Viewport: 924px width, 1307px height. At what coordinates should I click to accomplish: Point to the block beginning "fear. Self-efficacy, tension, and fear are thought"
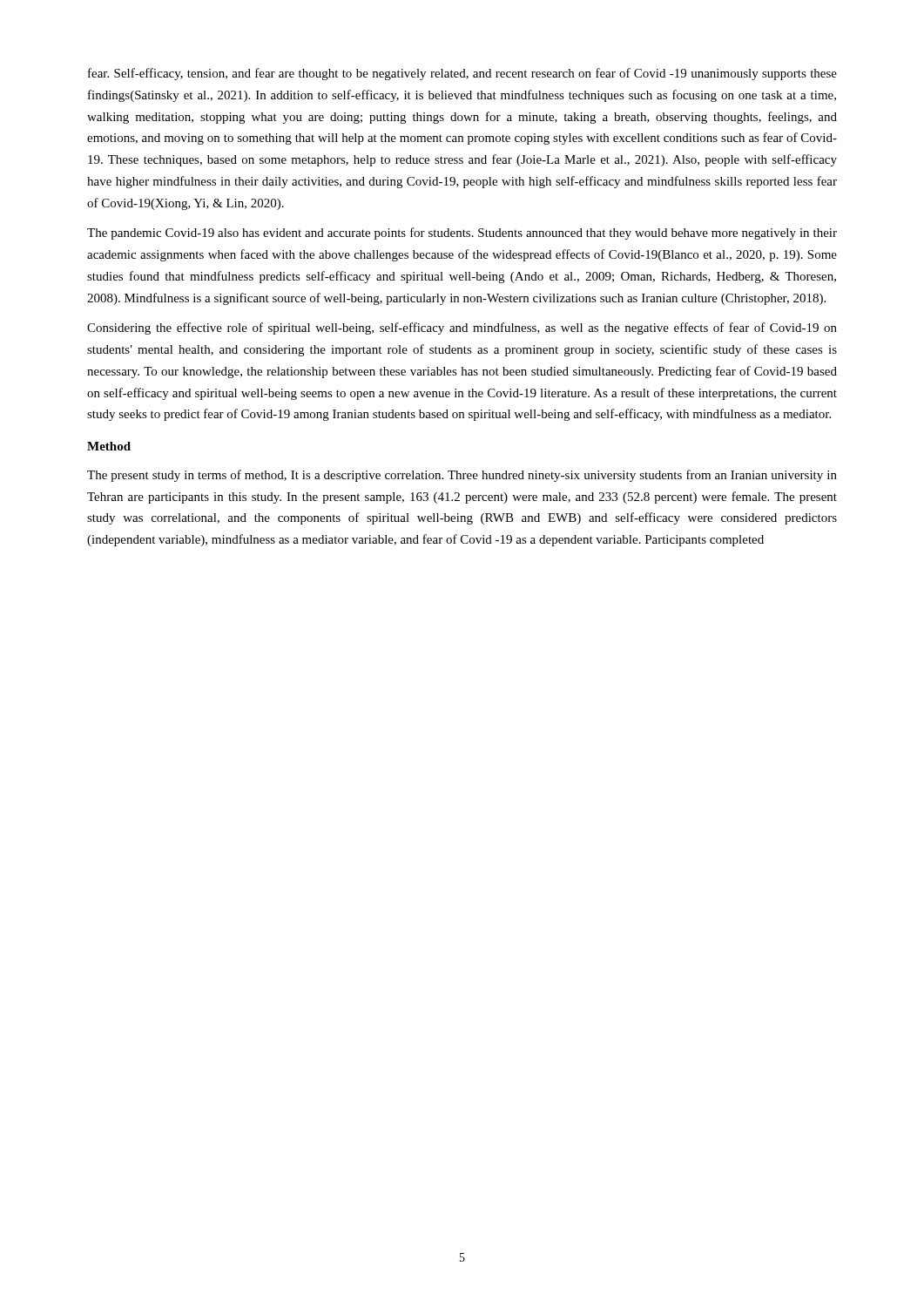point(462,138)
